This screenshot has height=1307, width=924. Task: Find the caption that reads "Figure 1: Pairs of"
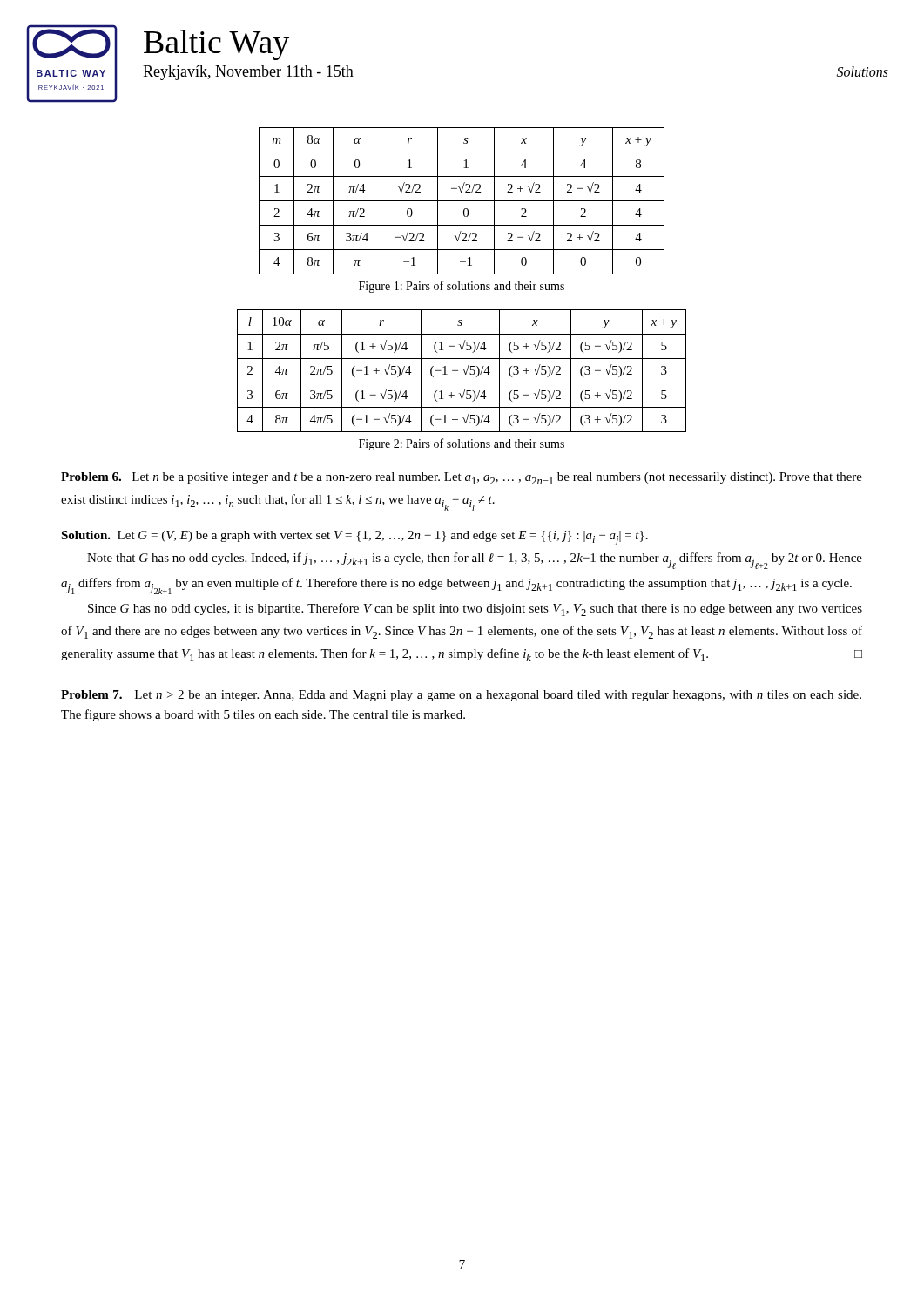click(x=462, y=286)
